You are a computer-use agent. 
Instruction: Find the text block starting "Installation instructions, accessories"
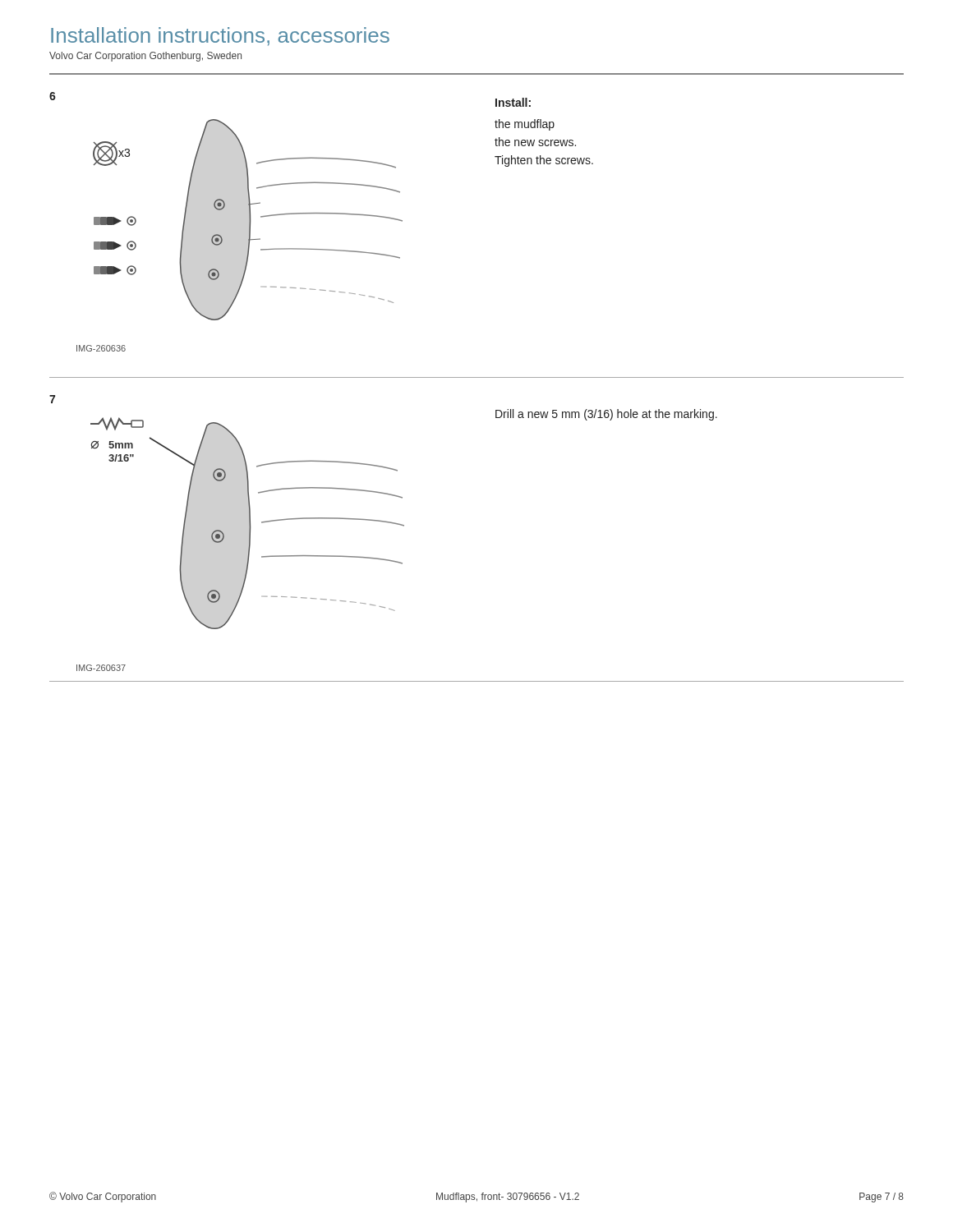pos(220,36)
